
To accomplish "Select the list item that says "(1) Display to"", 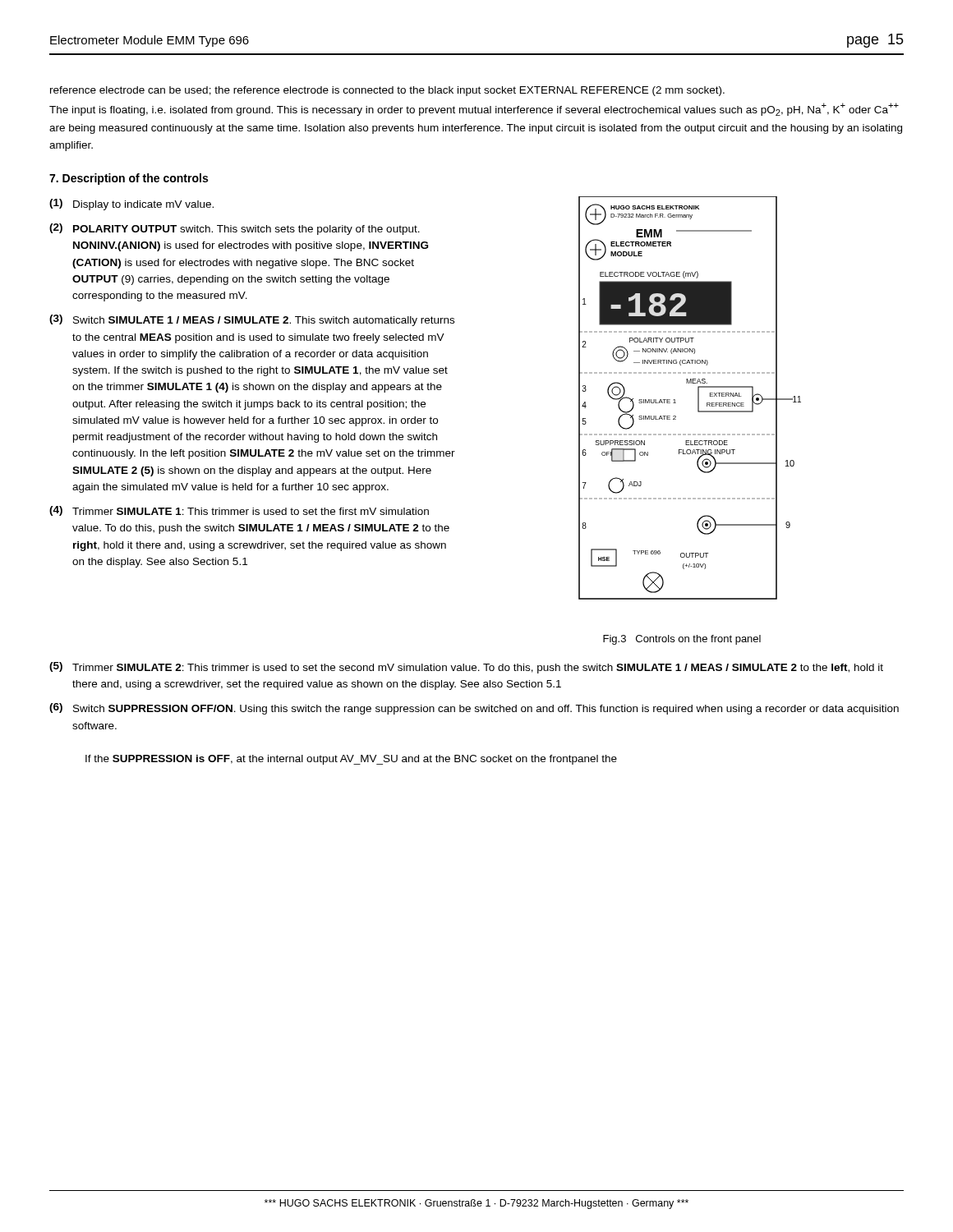I will tap(132, 204).
